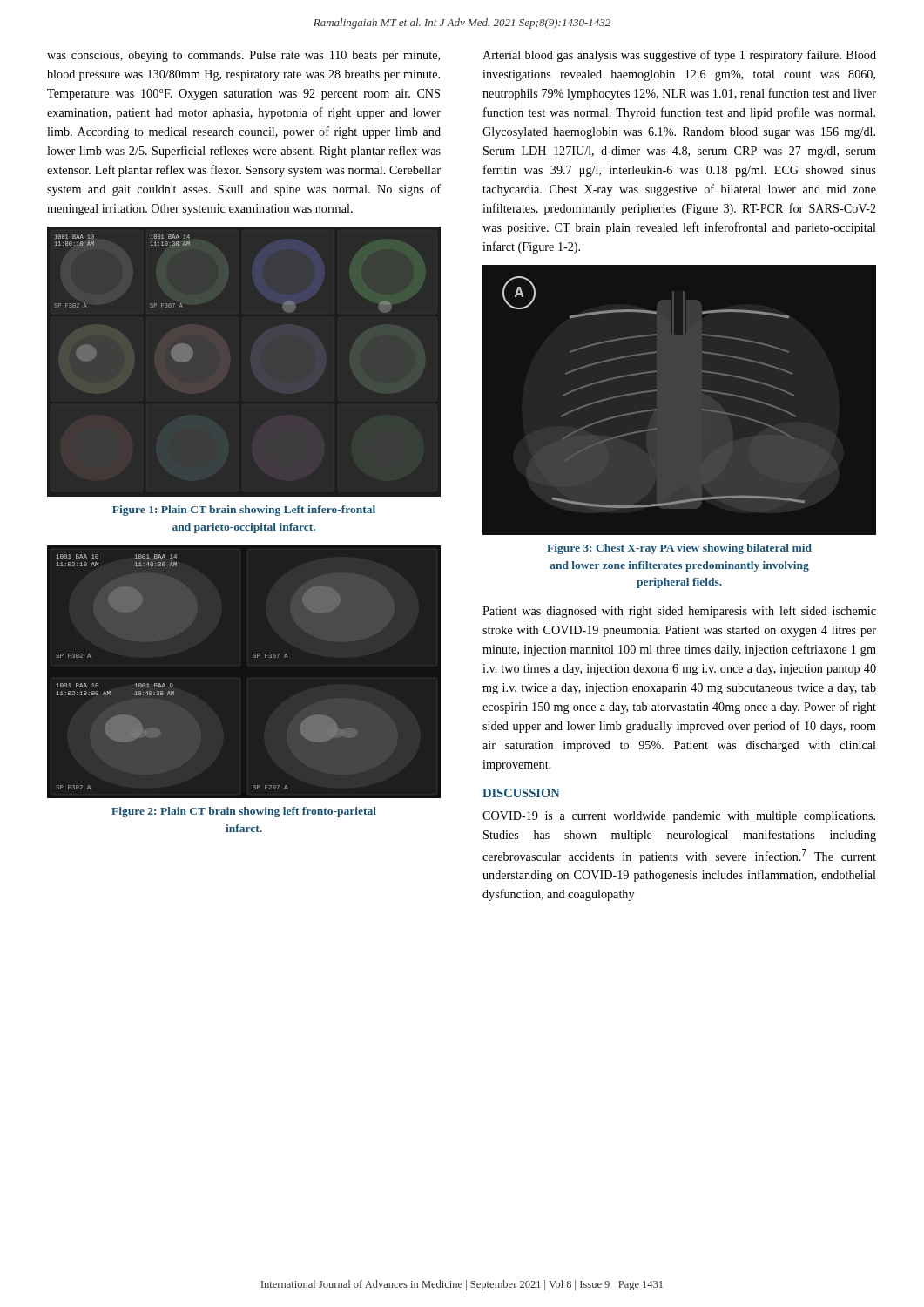
Task: Where is the caption that starts "Figure 3: Chest X-ray PA view showing bilateral"?
Action: (679, 565)
